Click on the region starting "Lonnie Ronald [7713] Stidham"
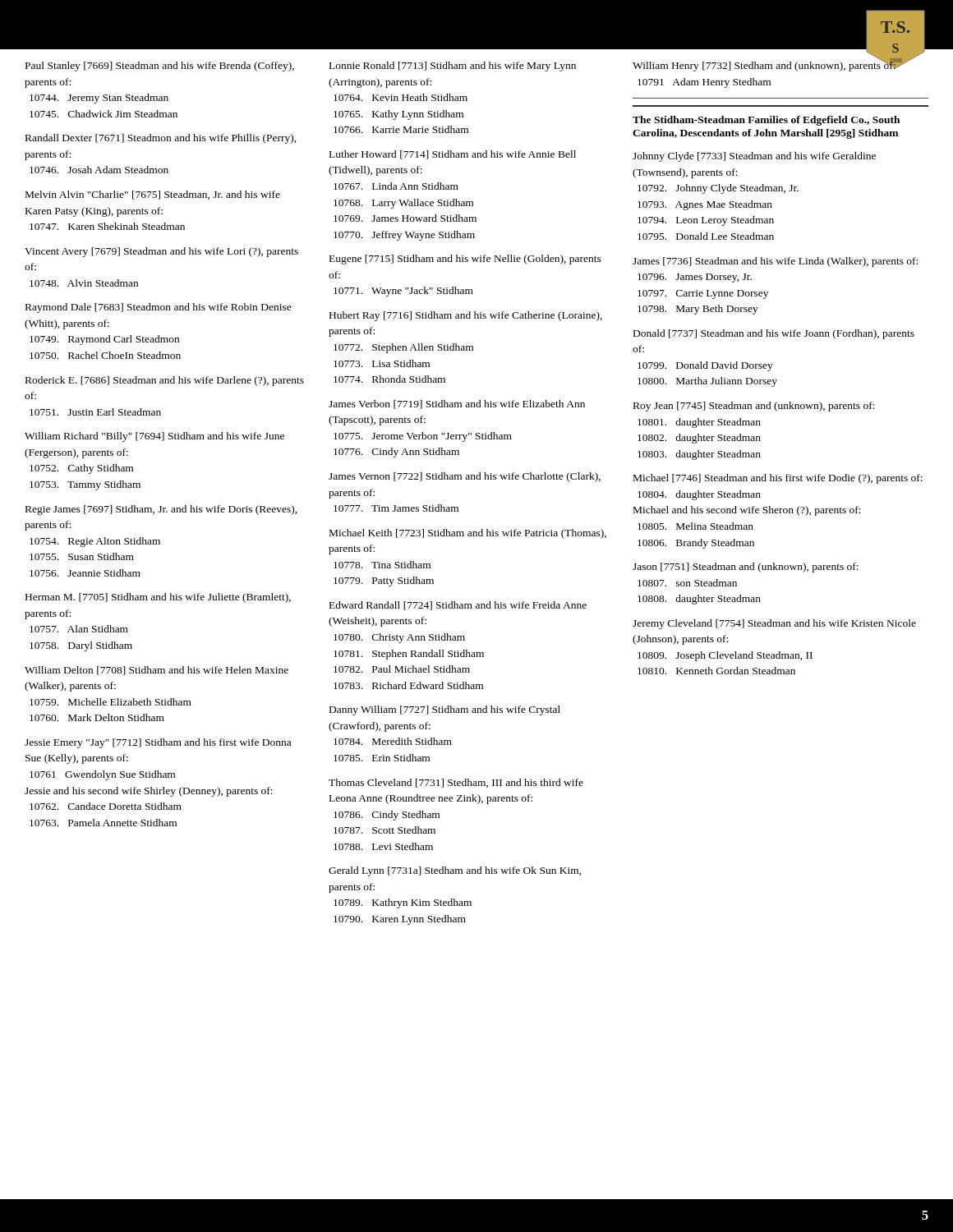Viewport: 953px width, 1232px height. pos(452,97)
